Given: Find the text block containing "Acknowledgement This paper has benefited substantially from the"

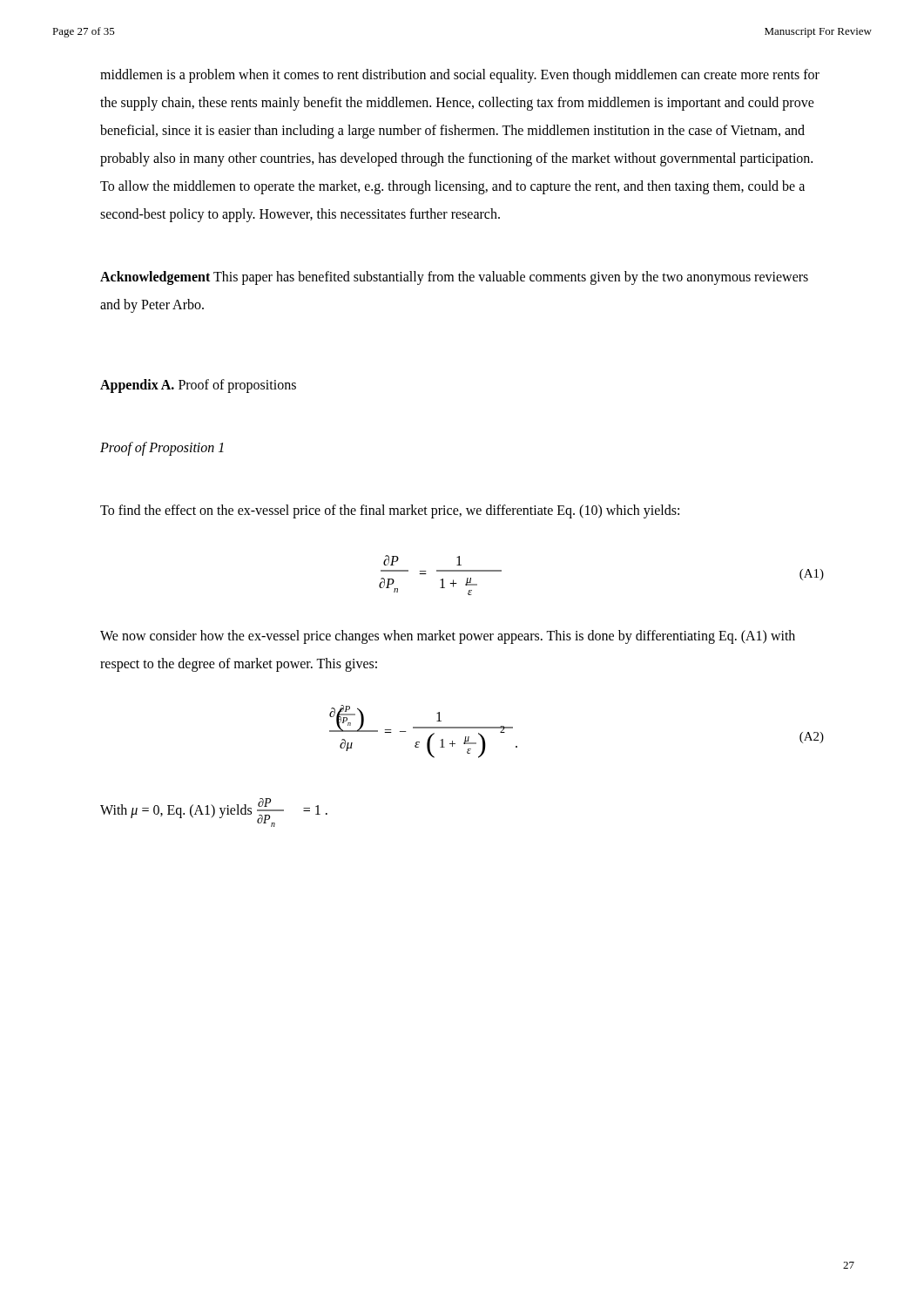Looking at the screenshot, I should click(454, 291).
